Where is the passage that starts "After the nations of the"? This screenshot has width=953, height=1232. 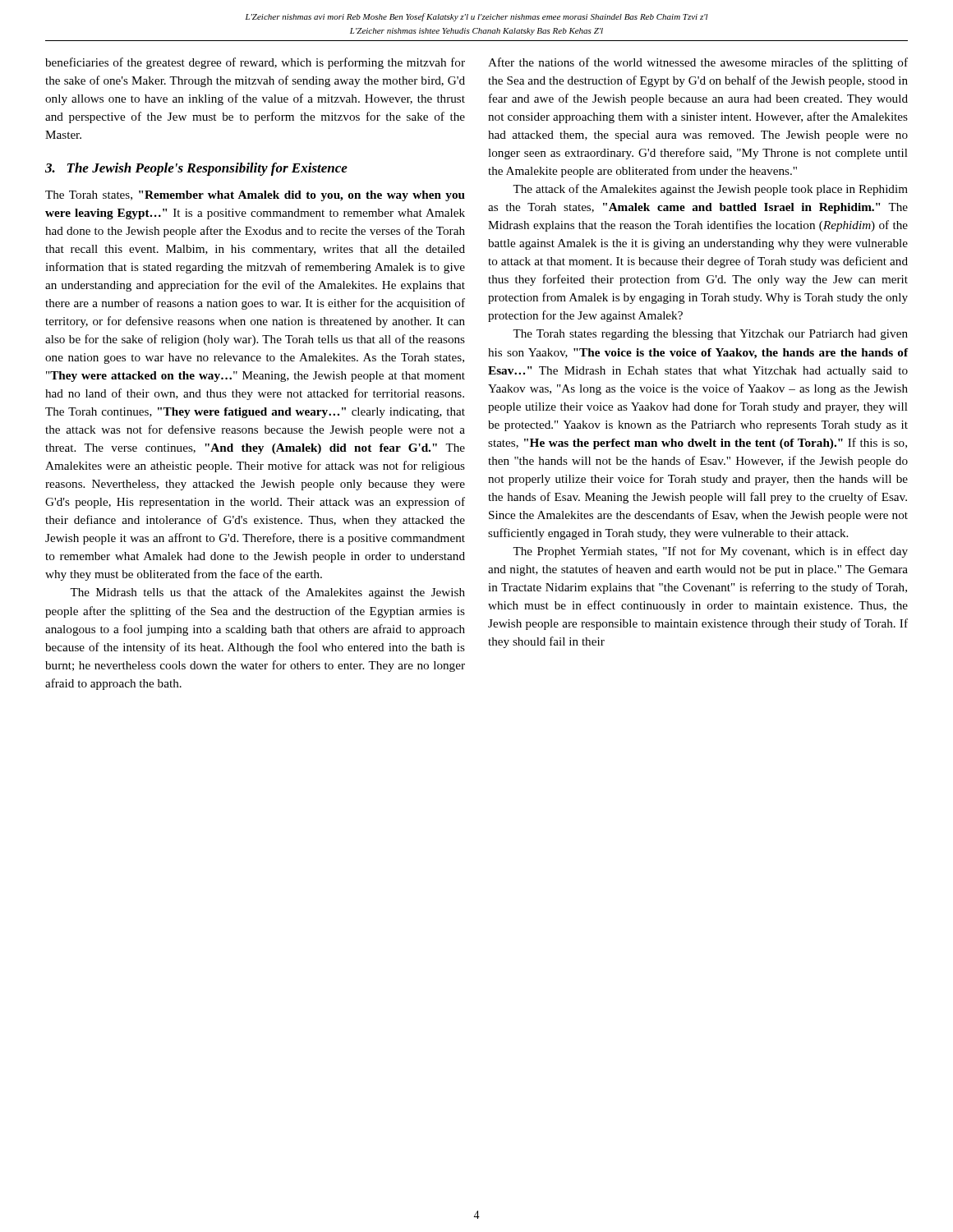(x=698, y=117)
